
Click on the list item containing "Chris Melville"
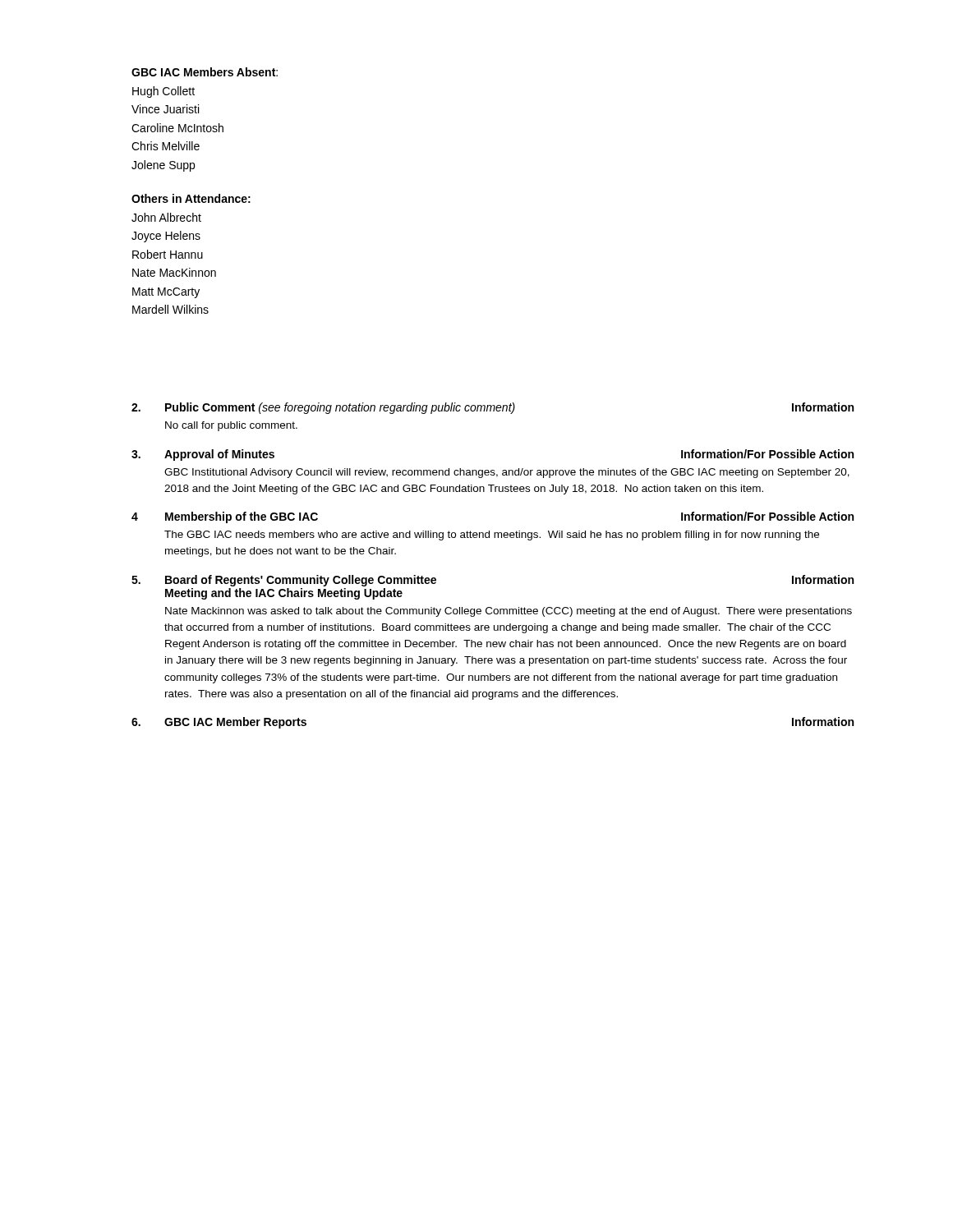click(166, 146)
